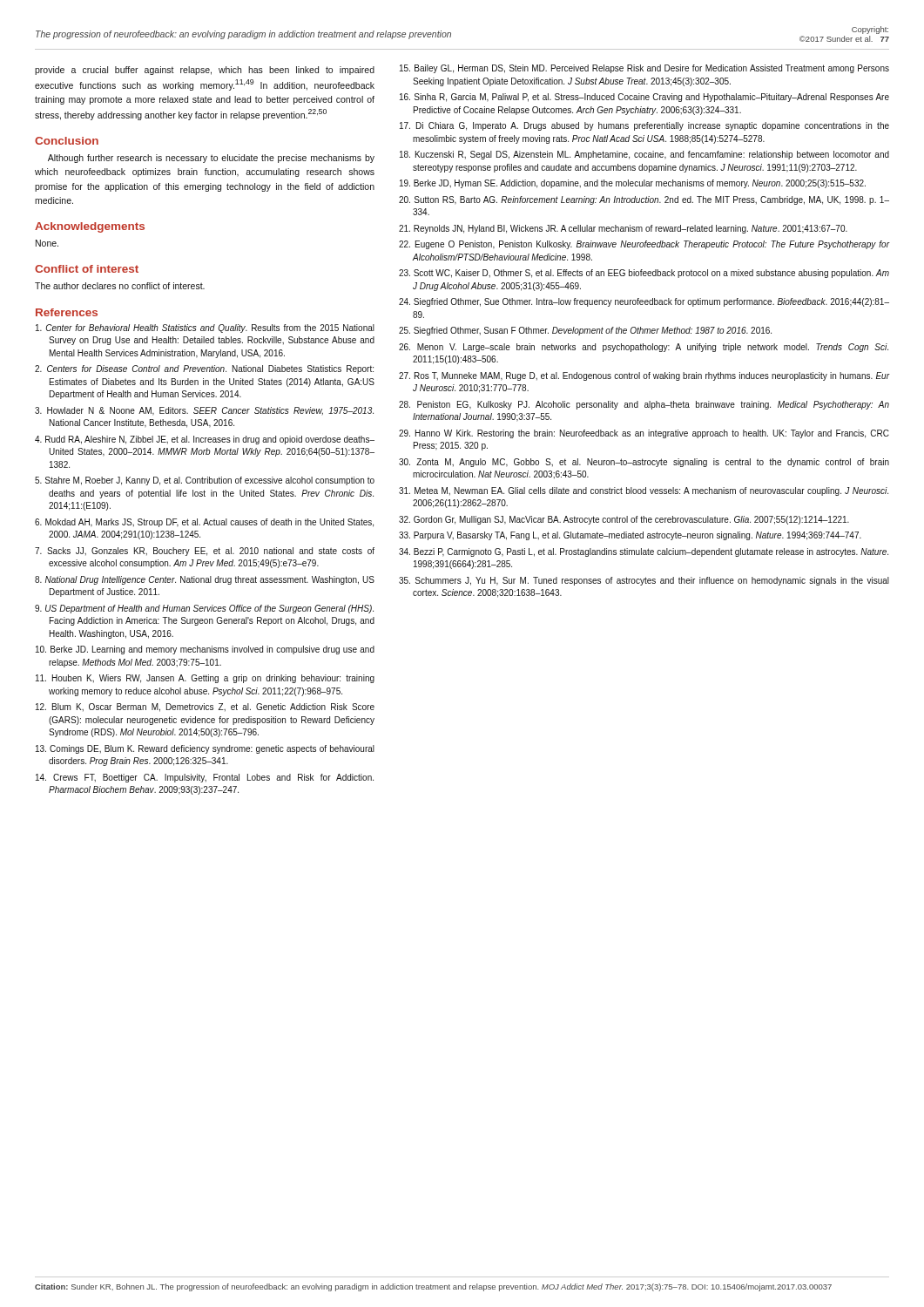Viewport: 924px width, 1307px height.
Task: Click the passage that begins "33. Parpura V,"
Action: click(630, 535)
